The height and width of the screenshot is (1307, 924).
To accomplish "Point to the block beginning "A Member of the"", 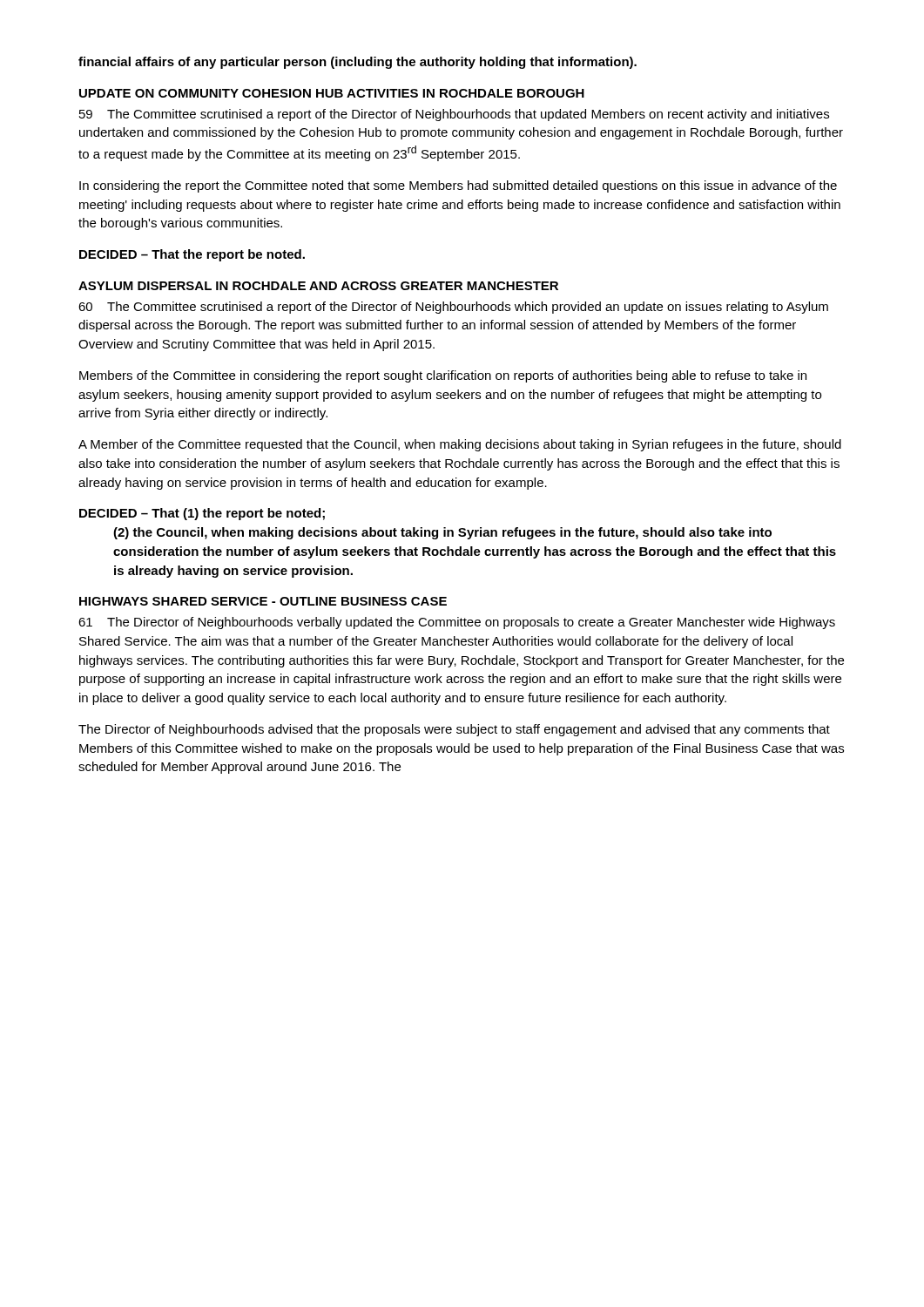I will [x=462, y=463].
